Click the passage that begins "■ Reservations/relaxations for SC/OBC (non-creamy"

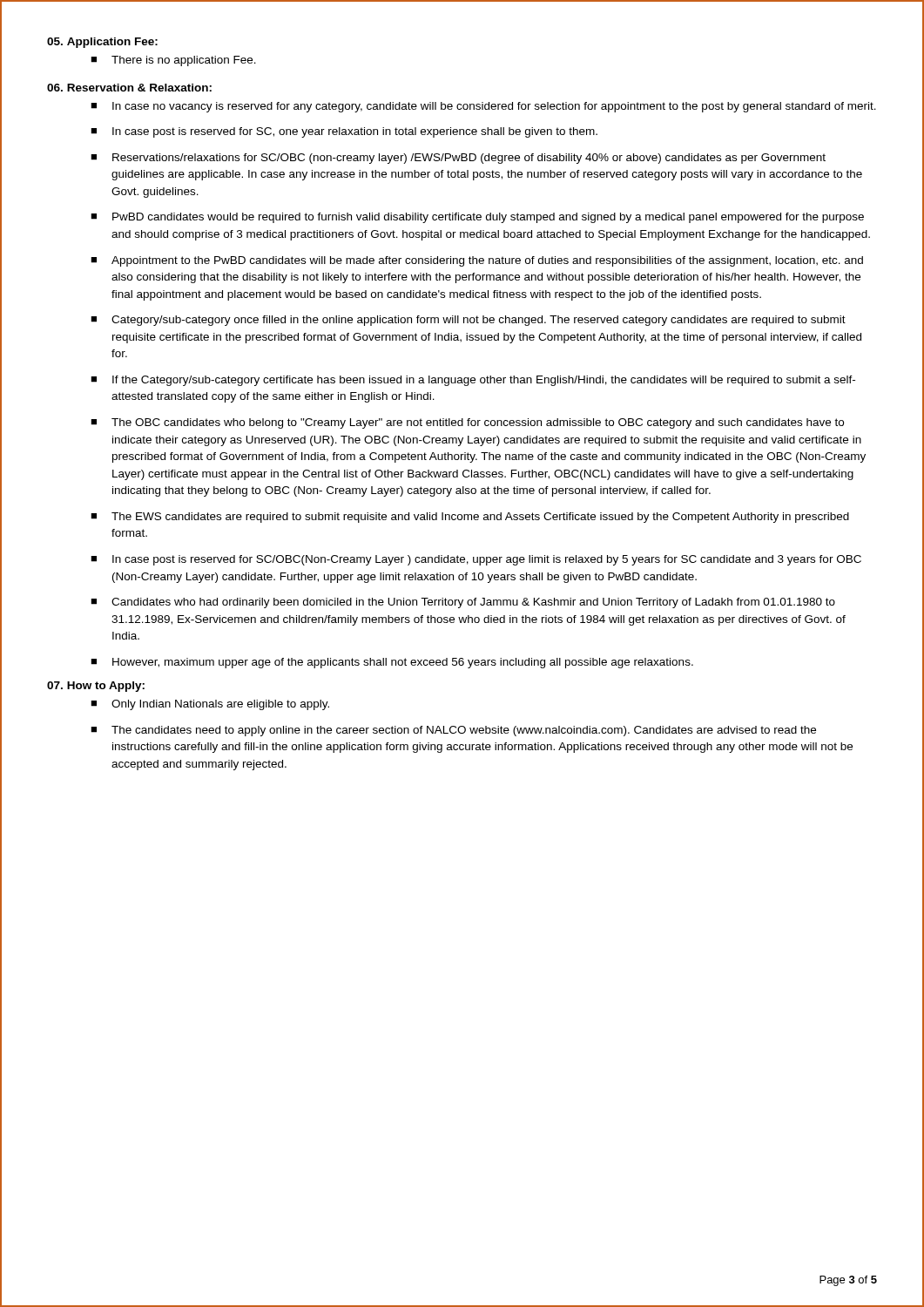tap(484, 174)
